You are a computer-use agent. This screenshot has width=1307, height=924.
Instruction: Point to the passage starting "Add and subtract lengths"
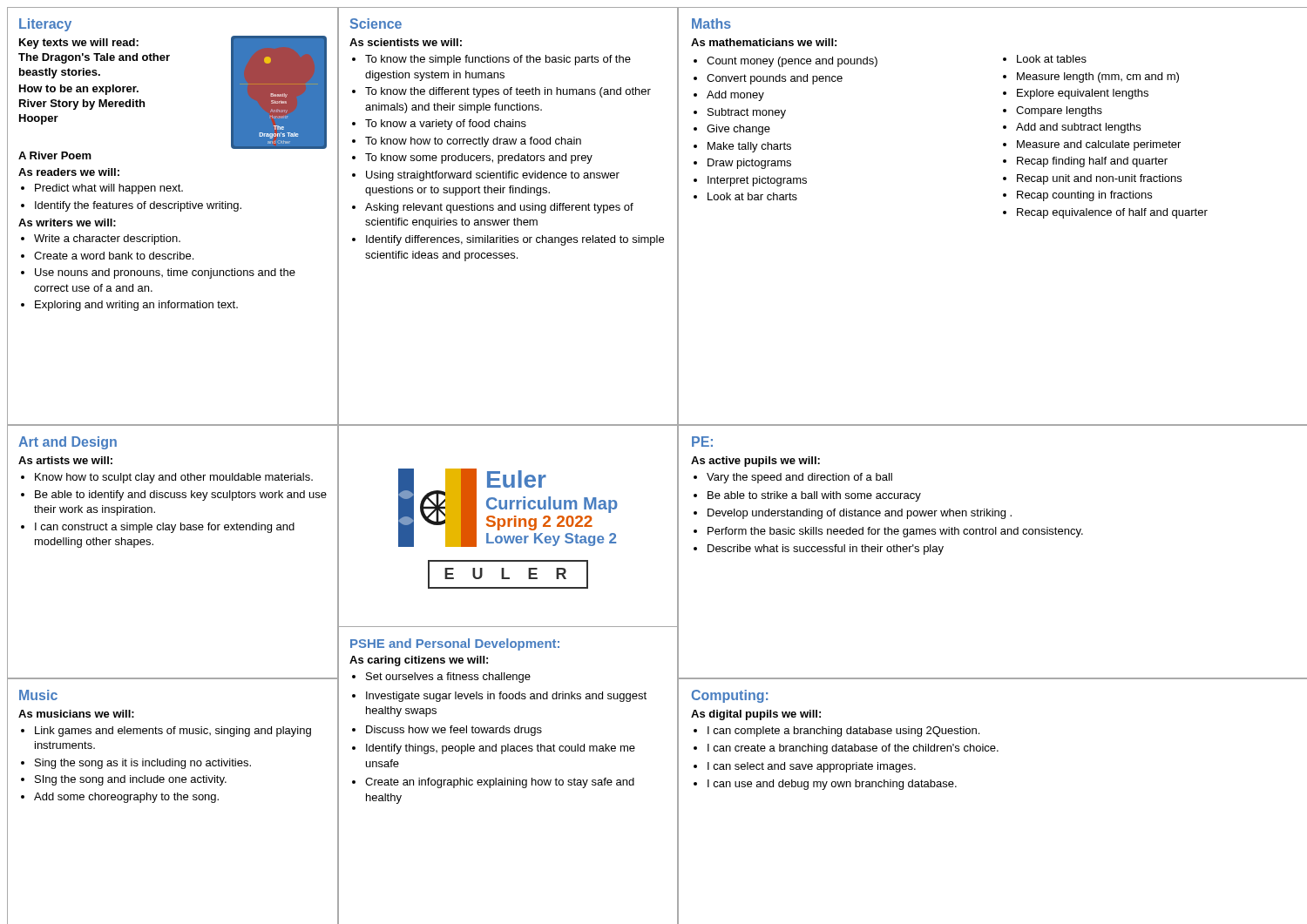tap(1079, 127)
